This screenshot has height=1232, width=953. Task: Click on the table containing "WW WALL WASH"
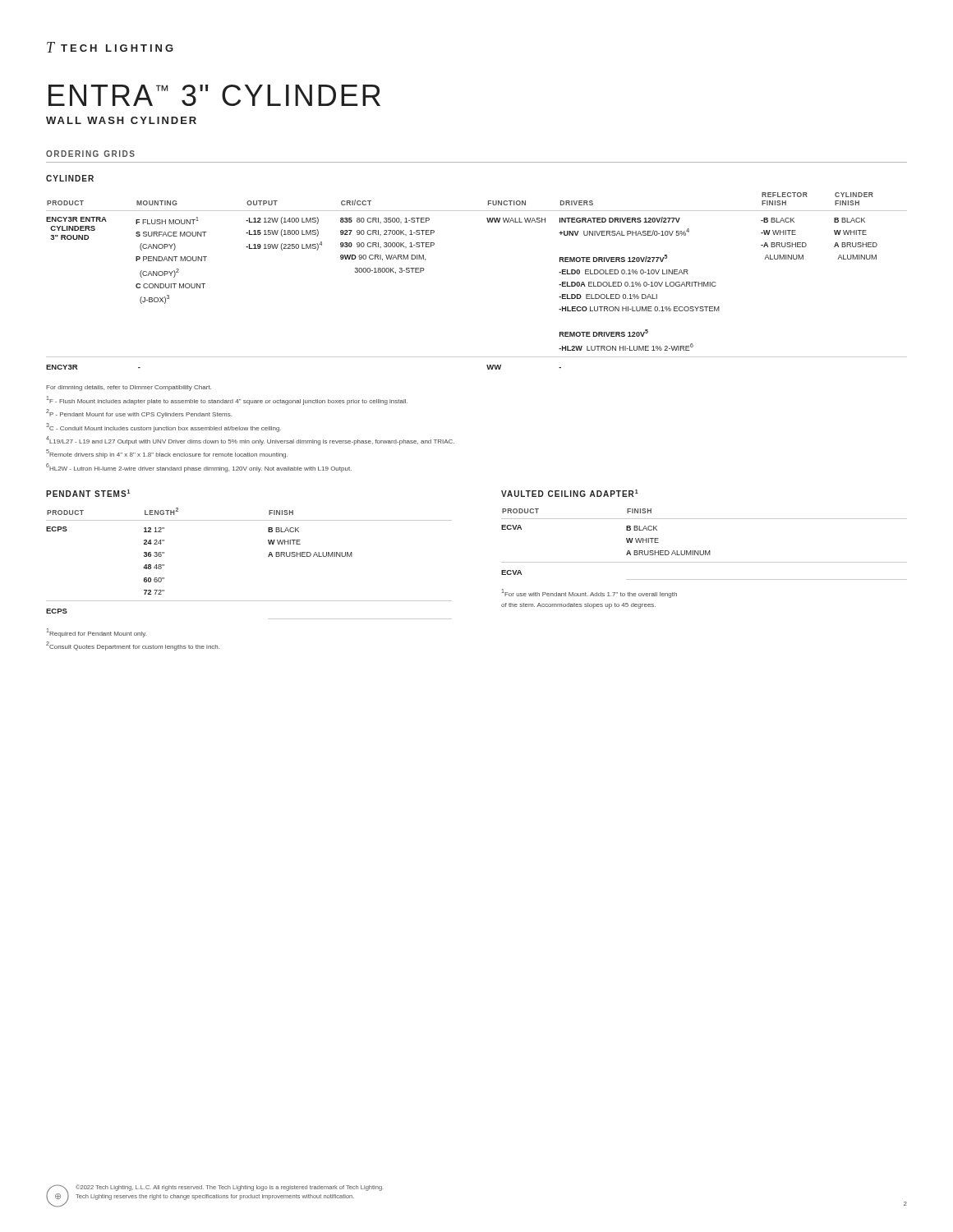(476, 282)
